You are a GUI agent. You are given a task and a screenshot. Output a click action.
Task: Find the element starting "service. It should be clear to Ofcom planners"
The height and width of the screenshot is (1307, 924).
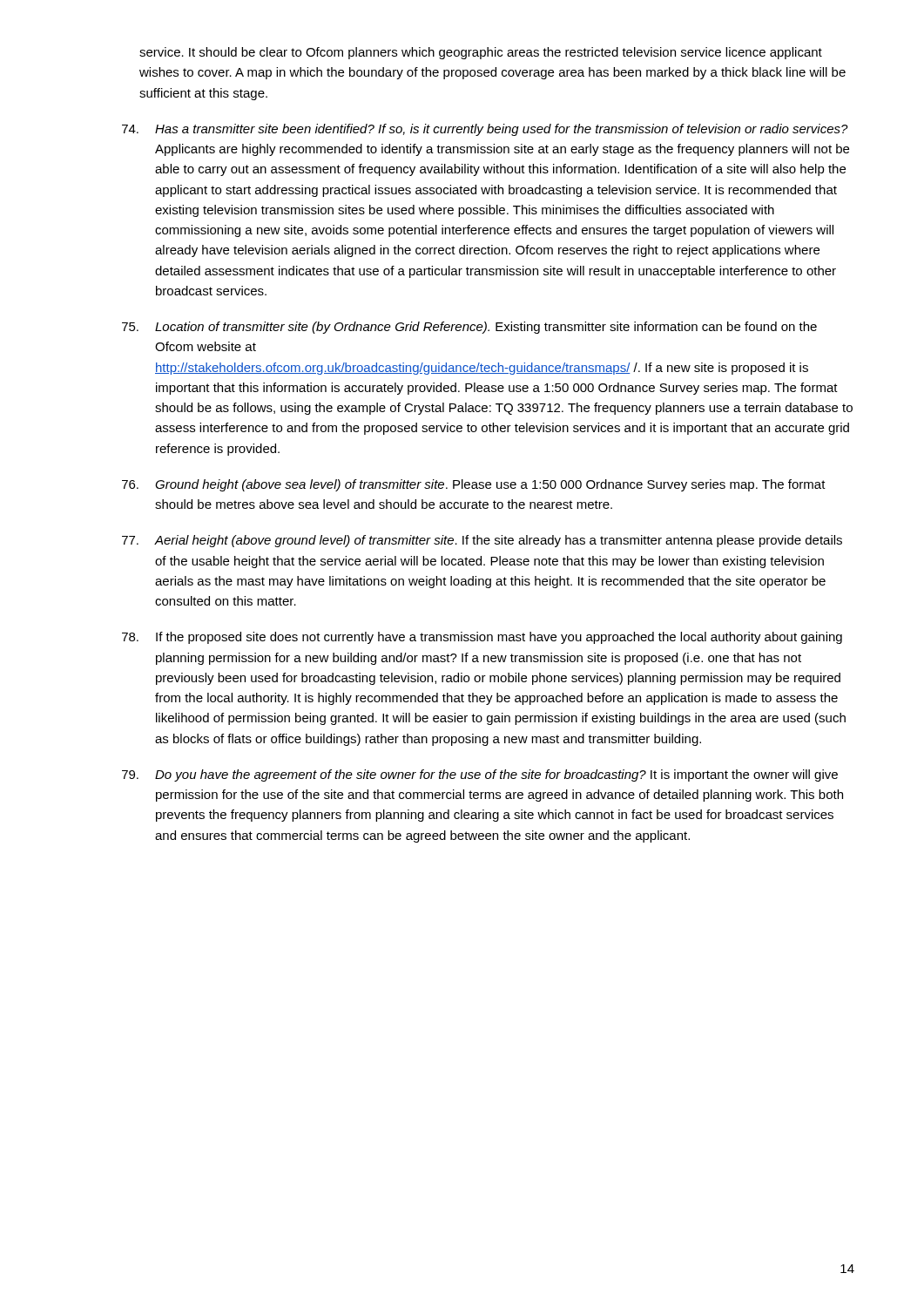493,72
